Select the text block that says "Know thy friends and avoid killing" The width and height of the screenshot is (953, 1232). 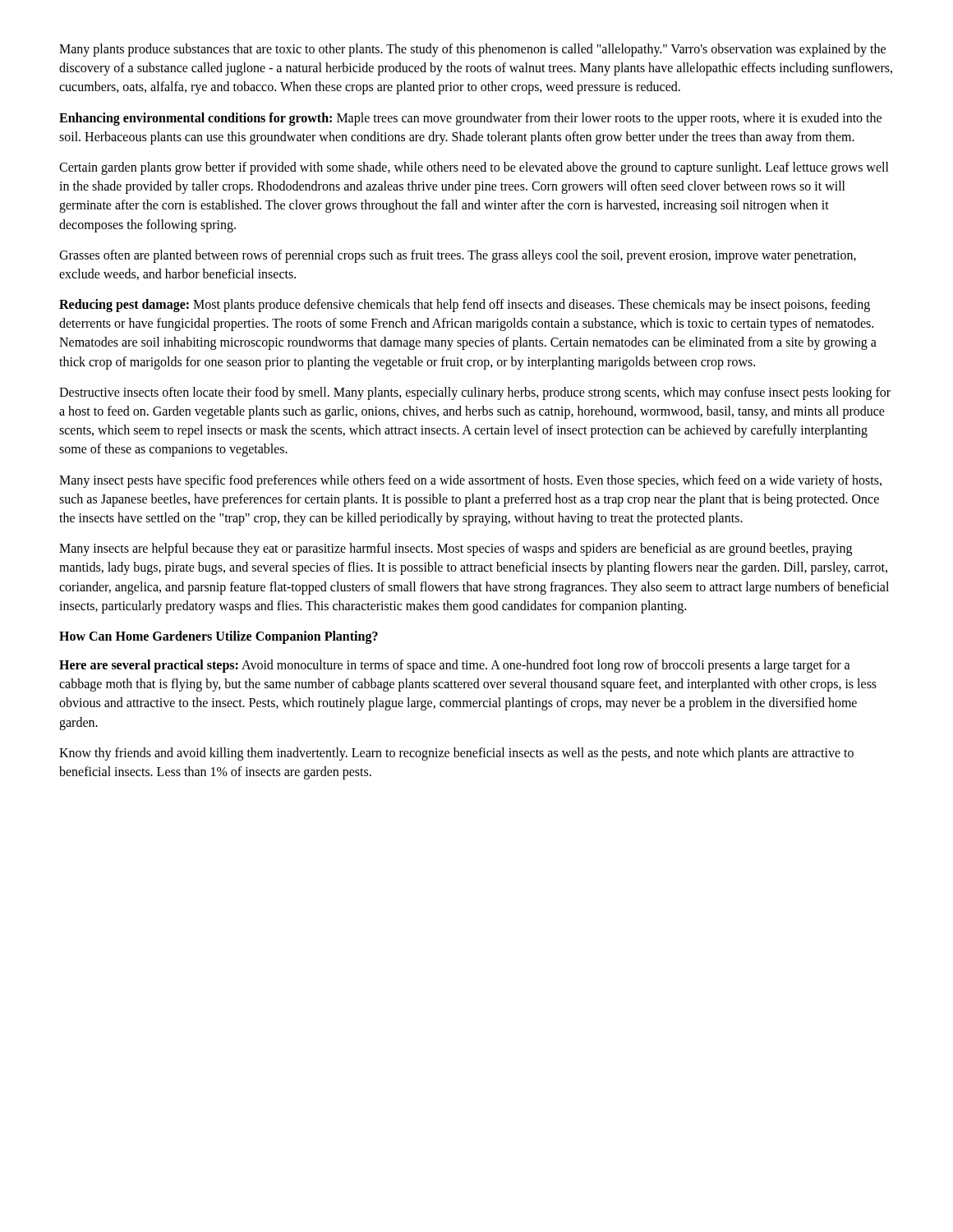[x=457, y=762]
